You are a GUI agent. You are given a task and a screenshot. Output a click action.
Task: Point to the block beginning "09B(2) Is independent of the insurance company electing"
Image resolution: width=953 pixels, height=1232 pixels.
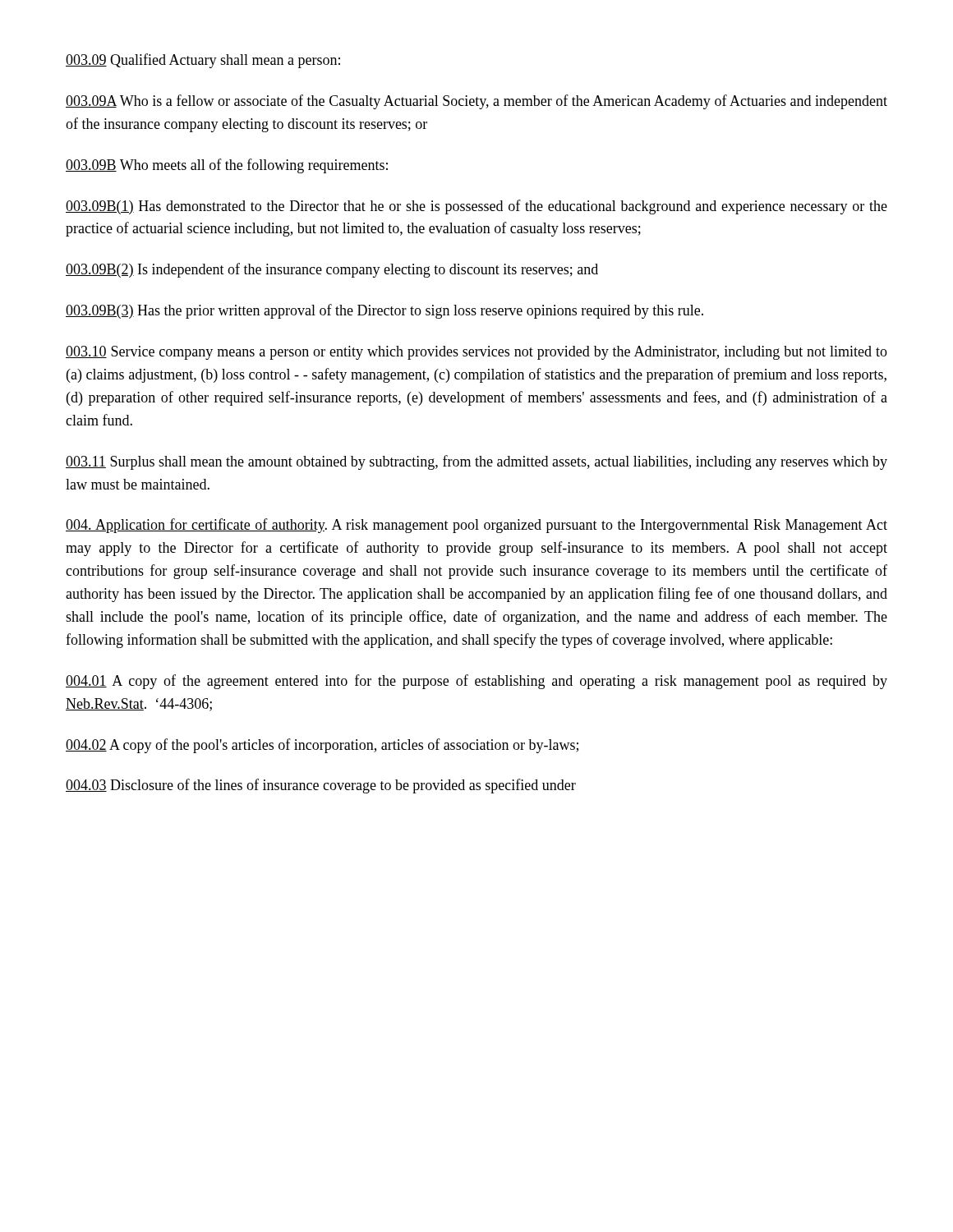pos(332,270)
